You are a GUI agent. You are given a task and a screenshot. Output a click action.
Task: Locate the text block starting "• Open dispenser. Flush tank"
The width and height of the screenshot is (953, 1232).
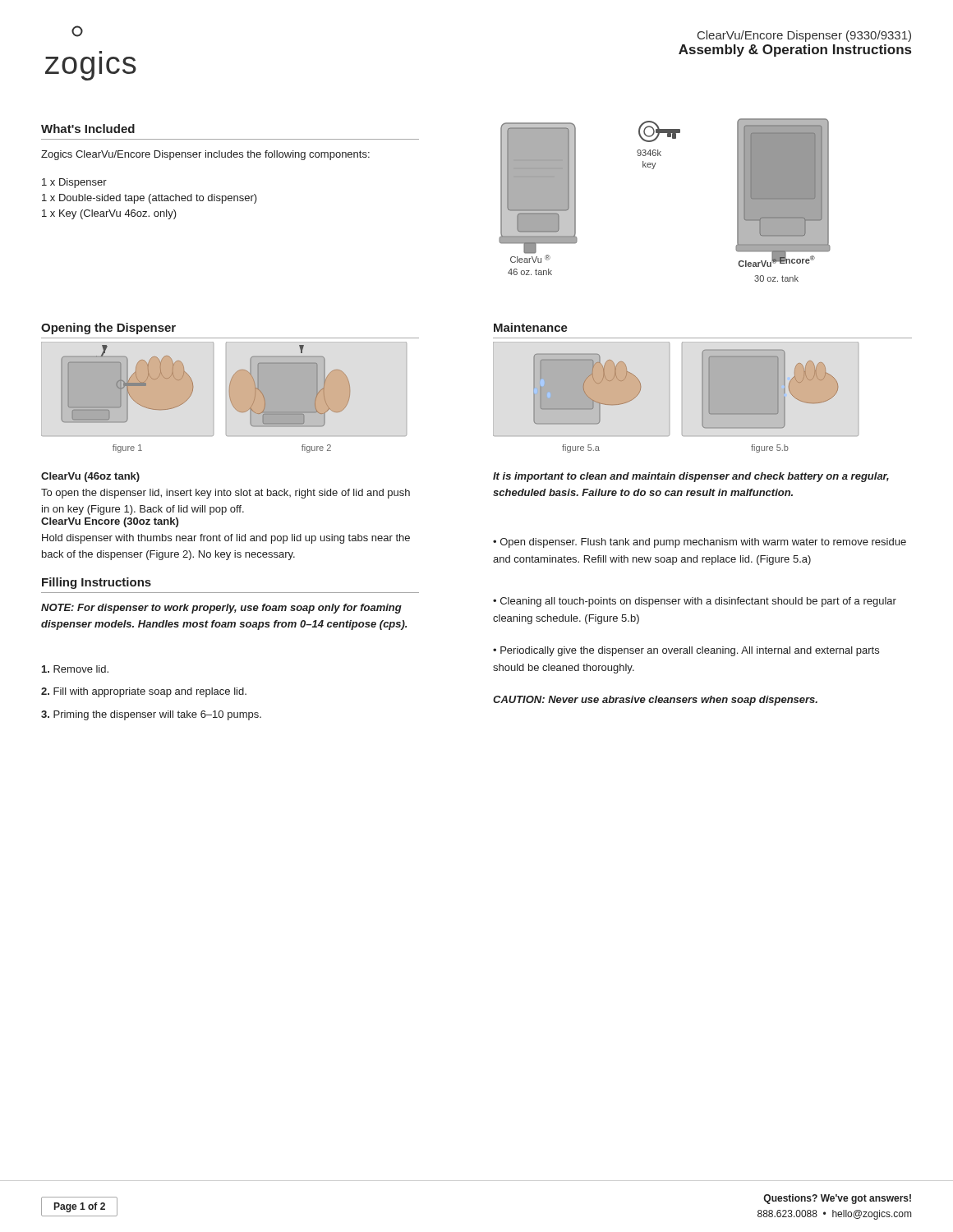pyautogui.click(x=700, y=550)
